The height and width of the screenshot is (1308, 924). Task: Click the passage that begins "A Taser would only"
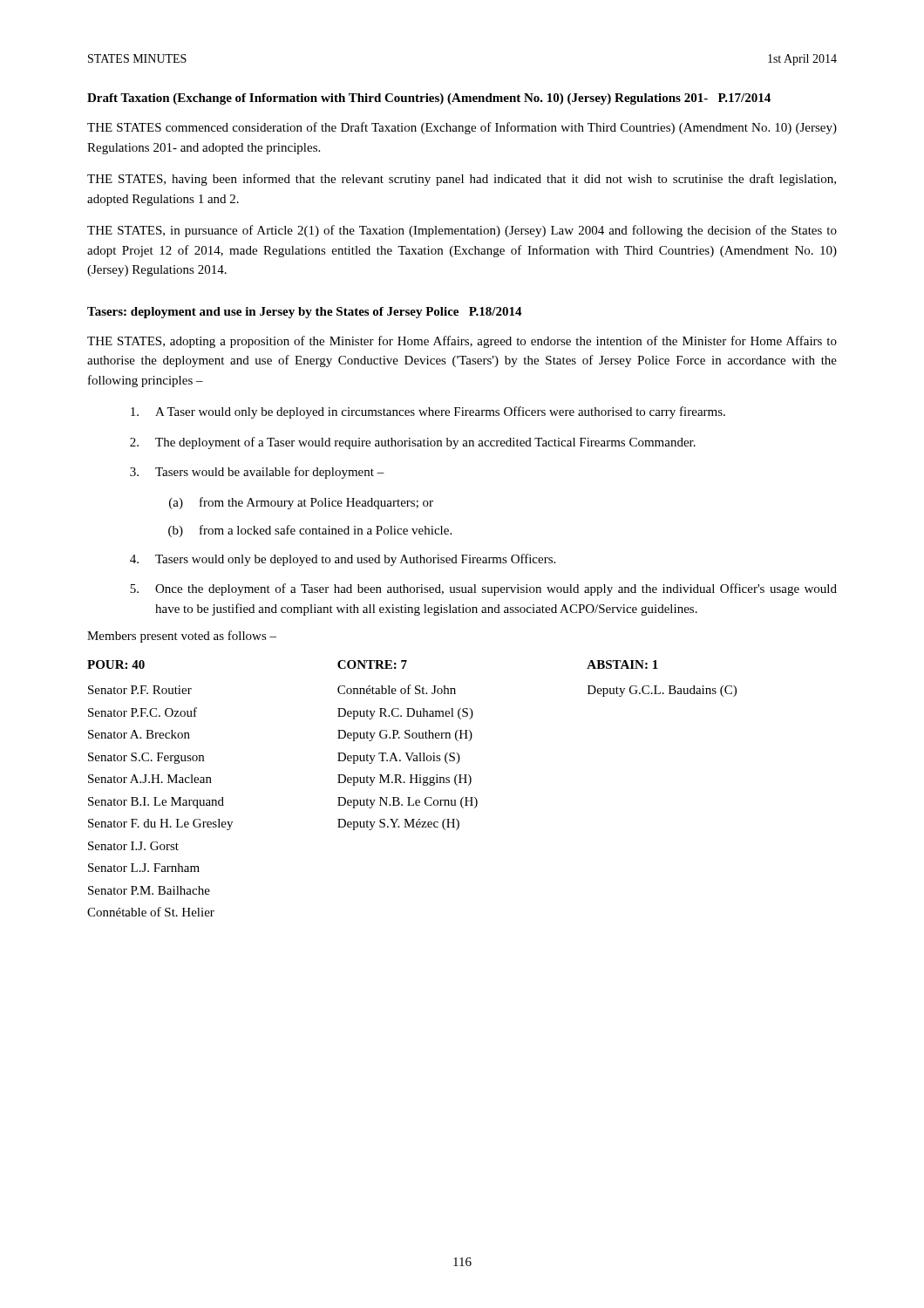coord(462,412)
